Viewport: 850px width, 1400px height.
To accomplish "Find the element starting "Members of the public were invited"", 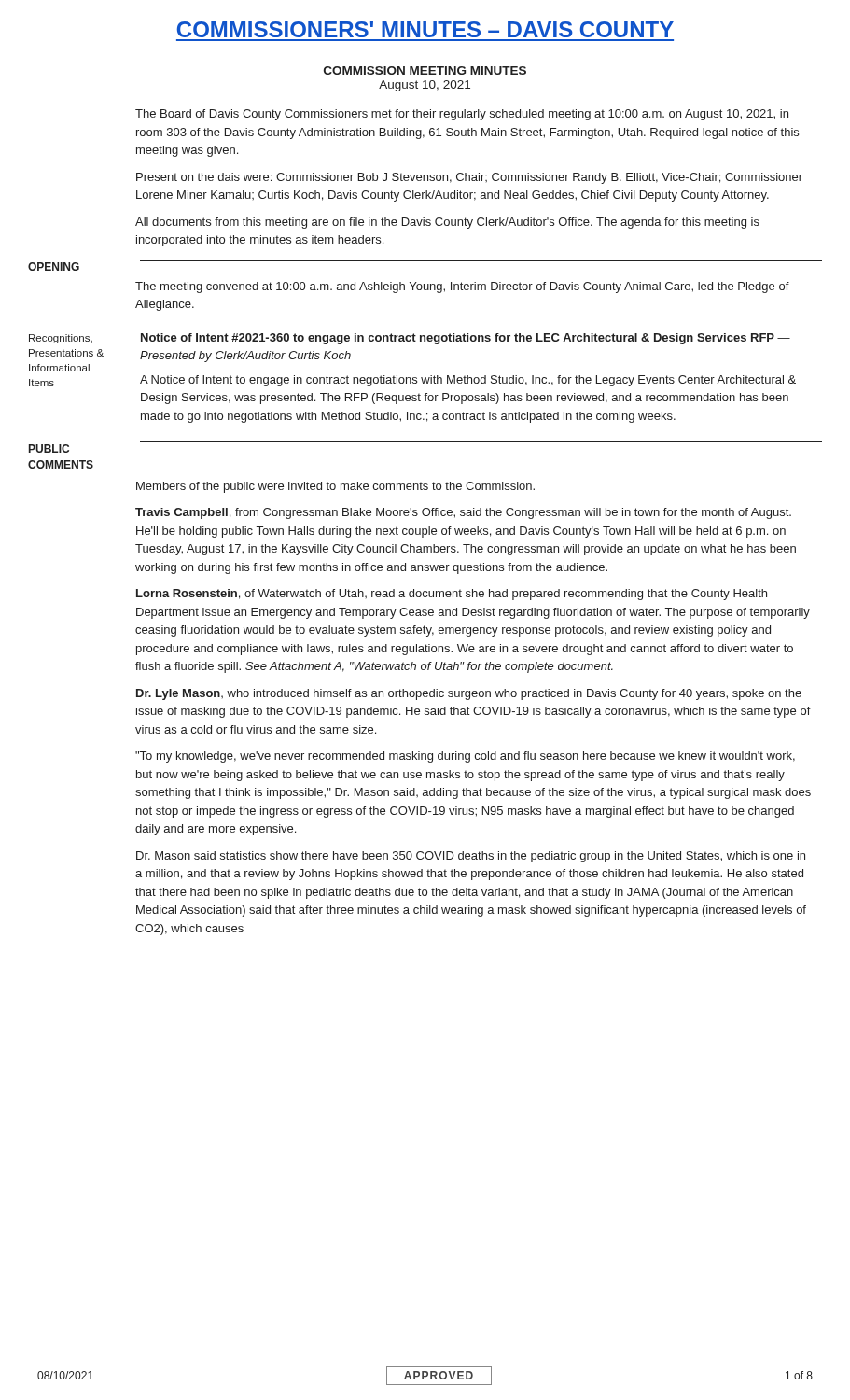I will 336,485.
